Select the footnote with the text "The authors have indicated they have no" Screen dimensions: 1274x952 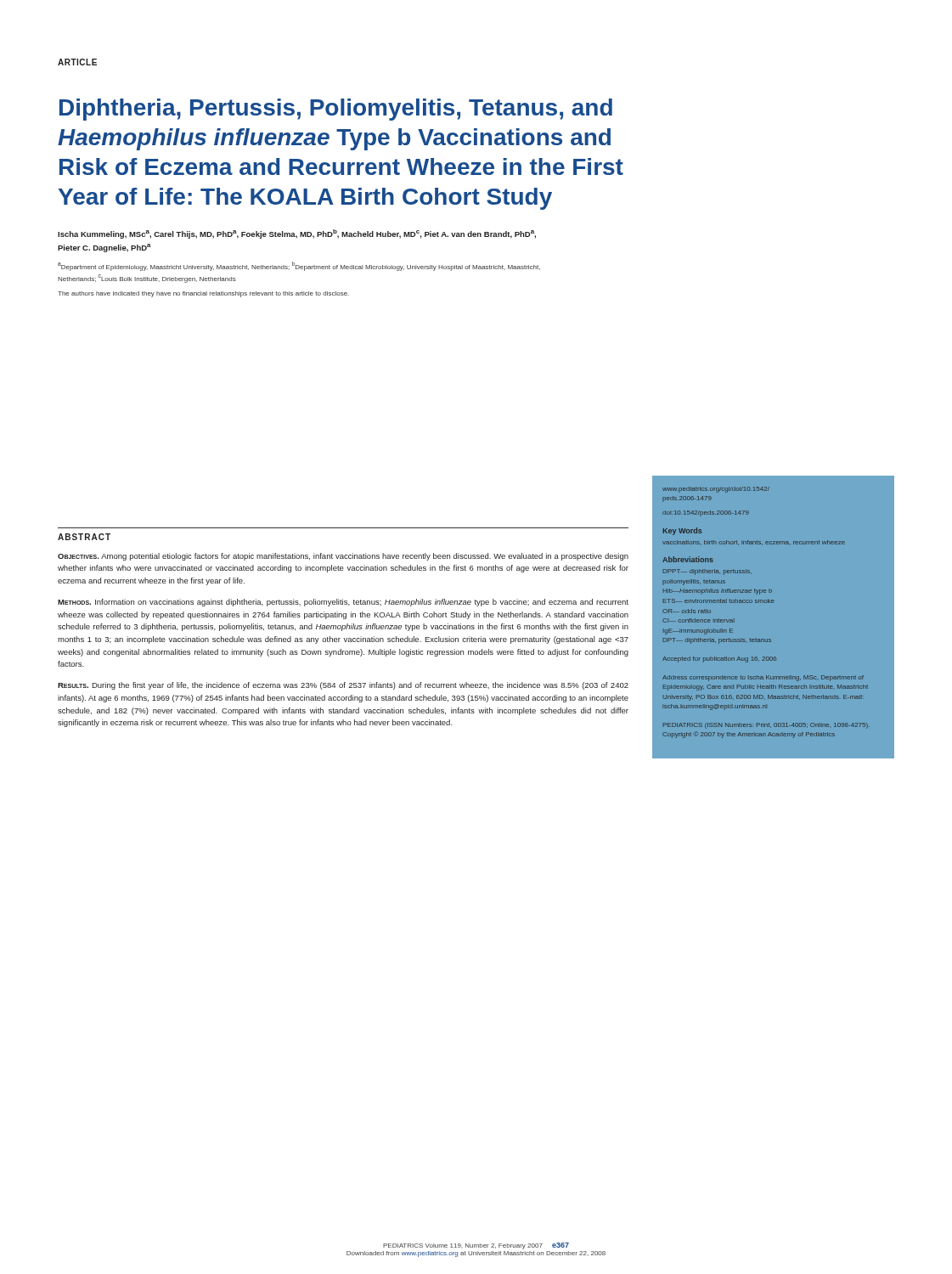(x=204, y=293)
